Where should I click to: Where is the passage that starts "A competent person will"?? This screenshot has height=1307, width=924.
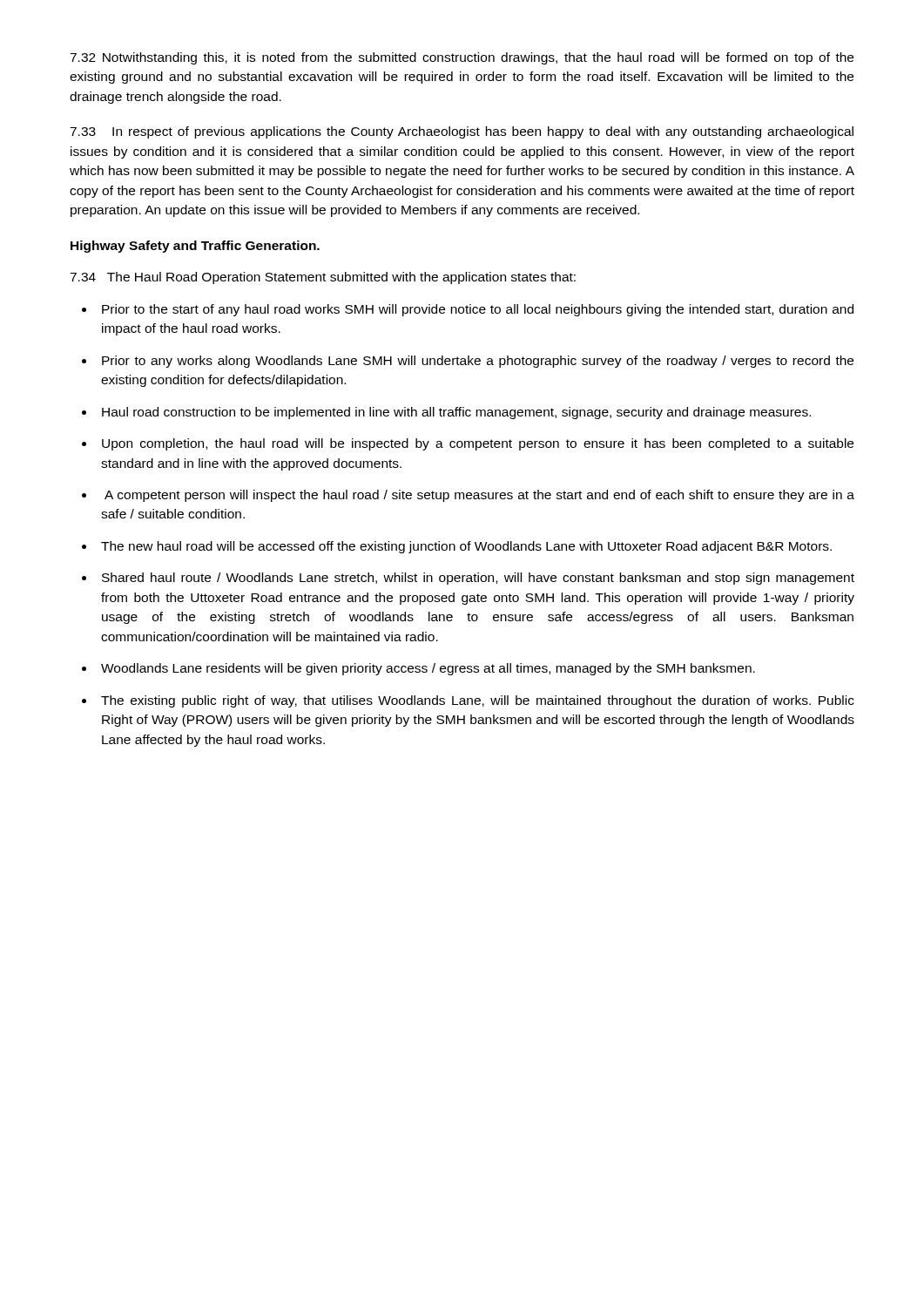pos(478,504)
